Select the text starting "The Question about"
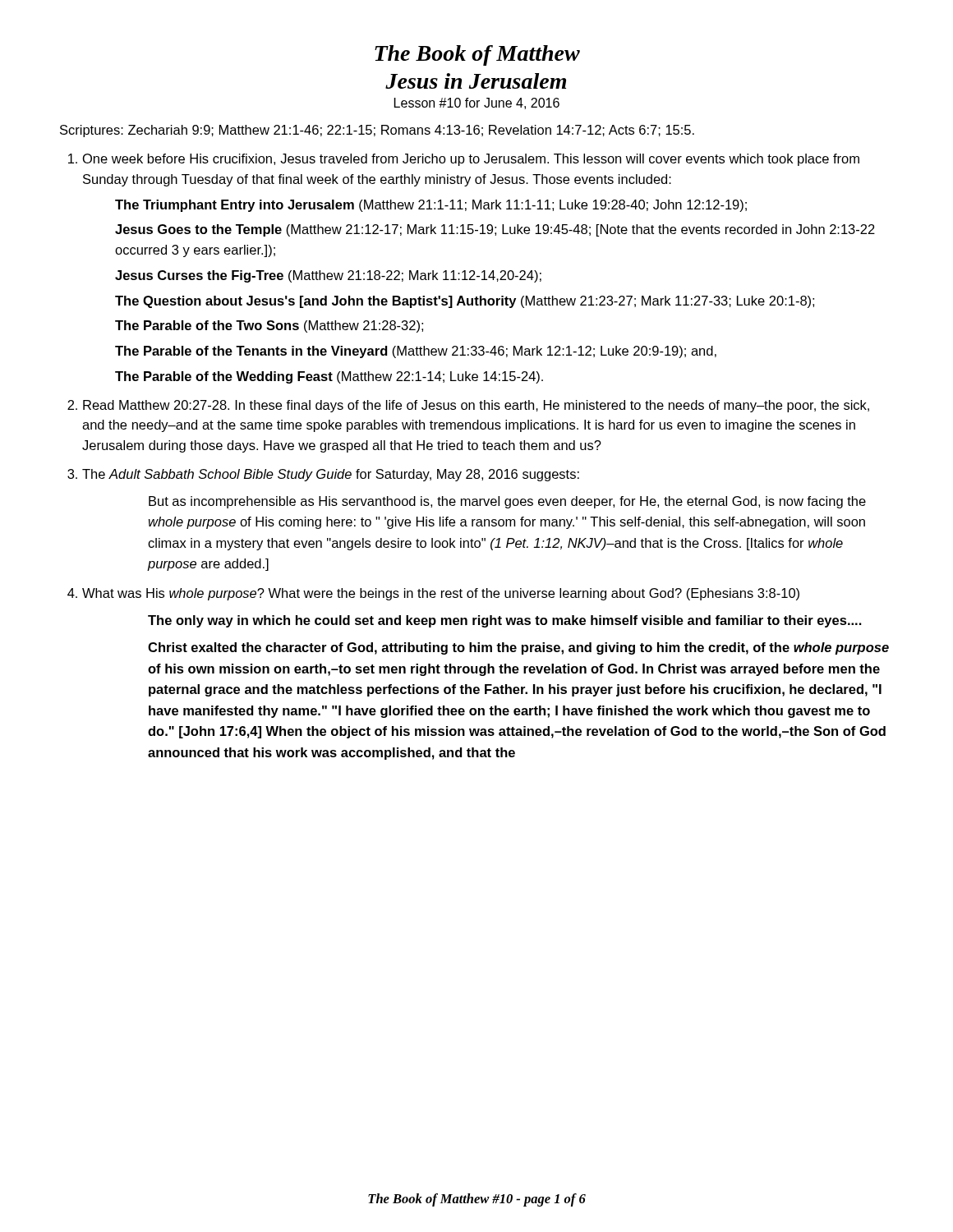The height and width of the screenshot is (1232, 953). pyautogui.click(x=465, y=300)
